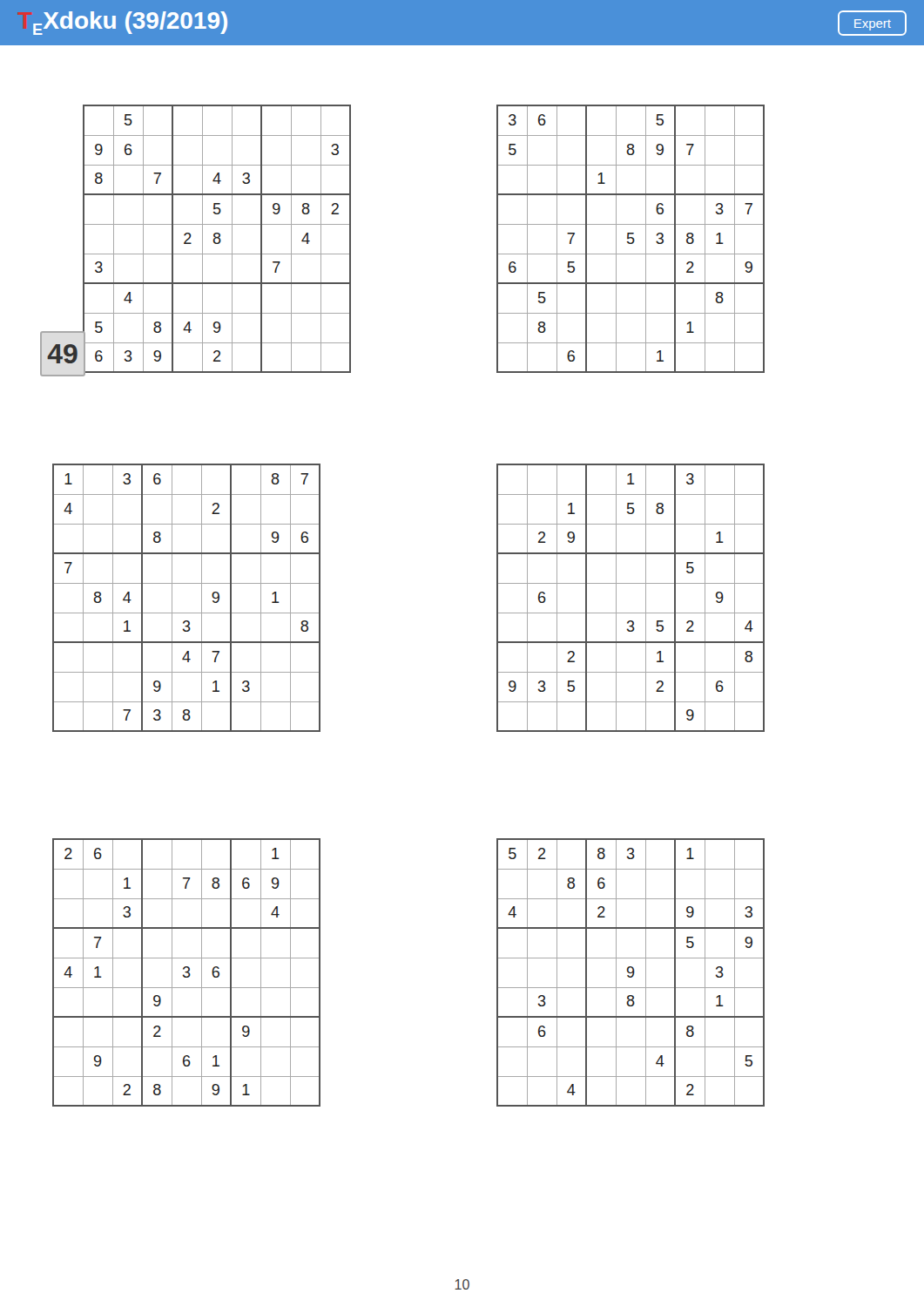
Task: Find the table that mentions "1 3 6 8"
Action: [186, 598]
